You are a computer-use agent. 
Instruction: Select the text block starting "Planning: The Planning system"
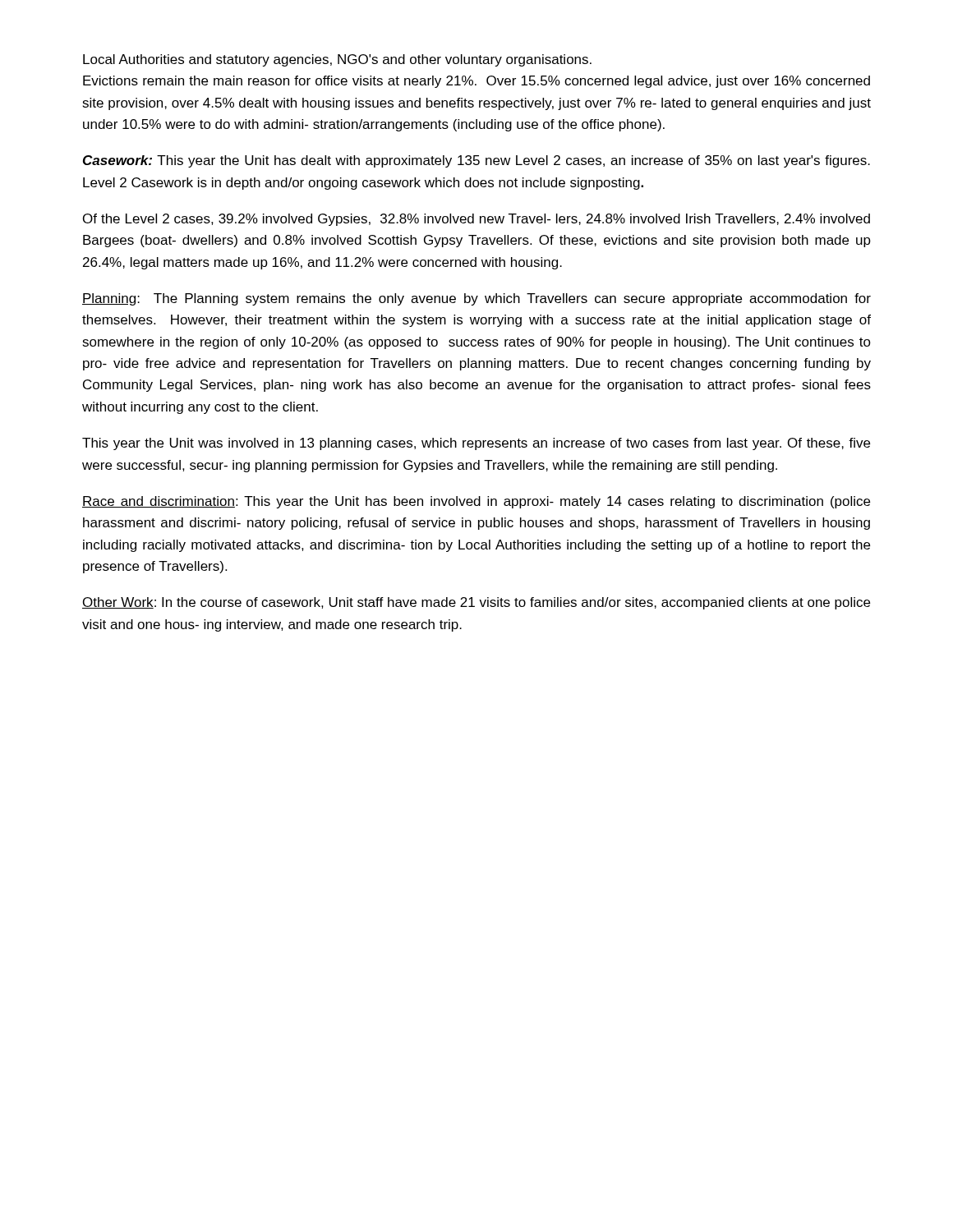tap(476, 353)
